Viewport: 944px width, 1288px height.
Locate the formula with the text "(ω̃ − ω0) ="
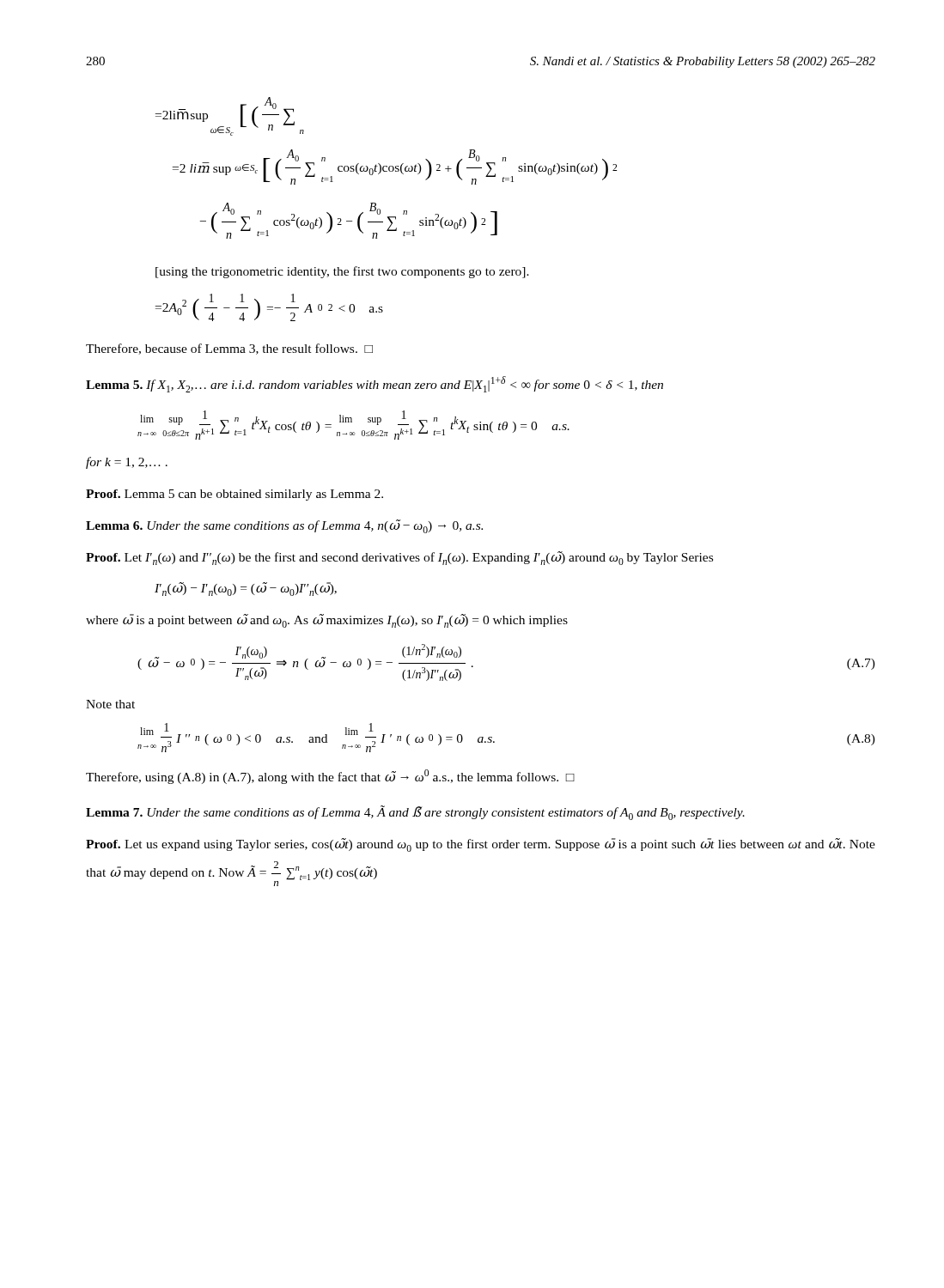pos(251,663)
